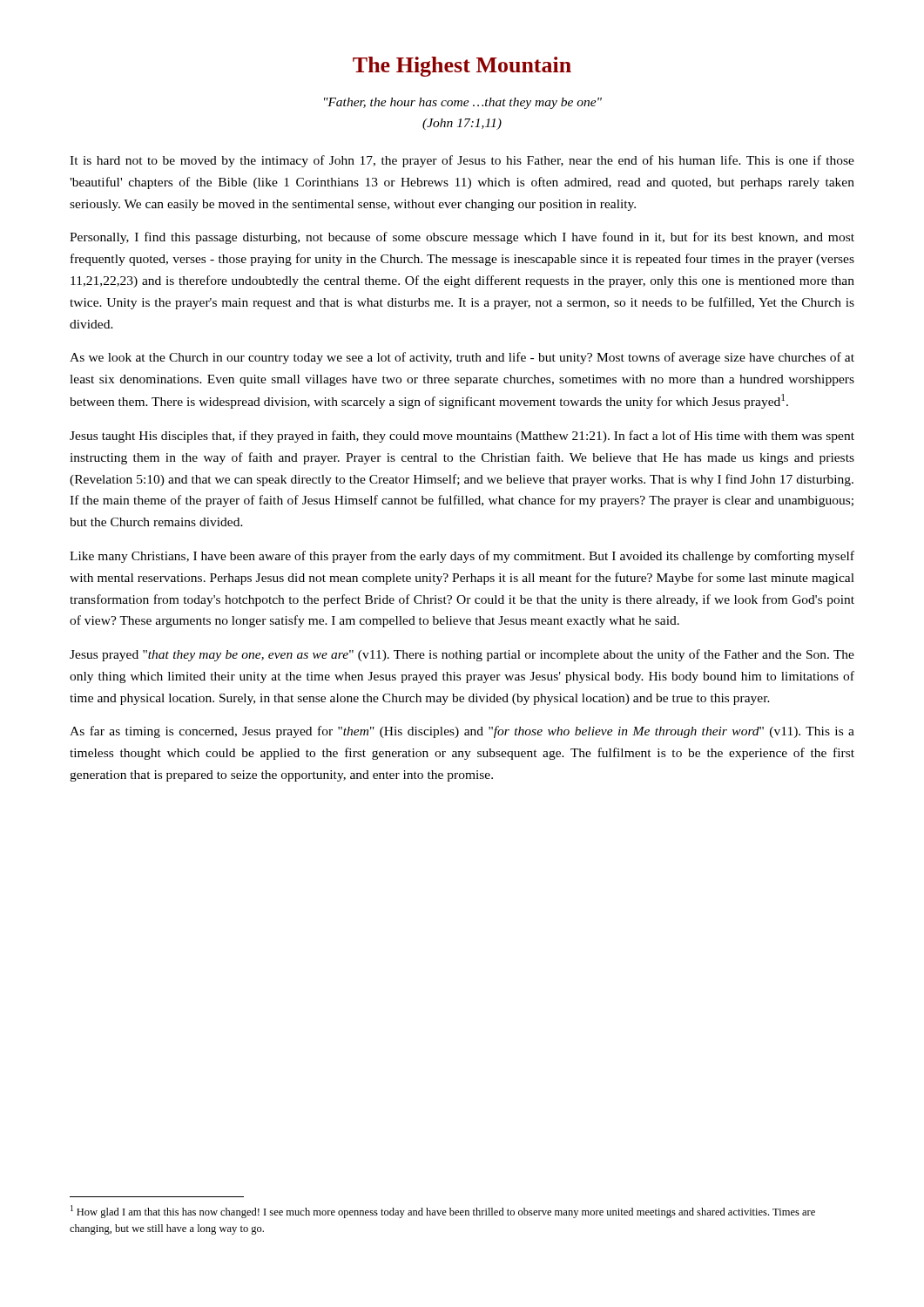Click on the text block that reads "As we look at the Church in our"
This screenshot has width=924, height=1307.
click(x=462, y=379)
